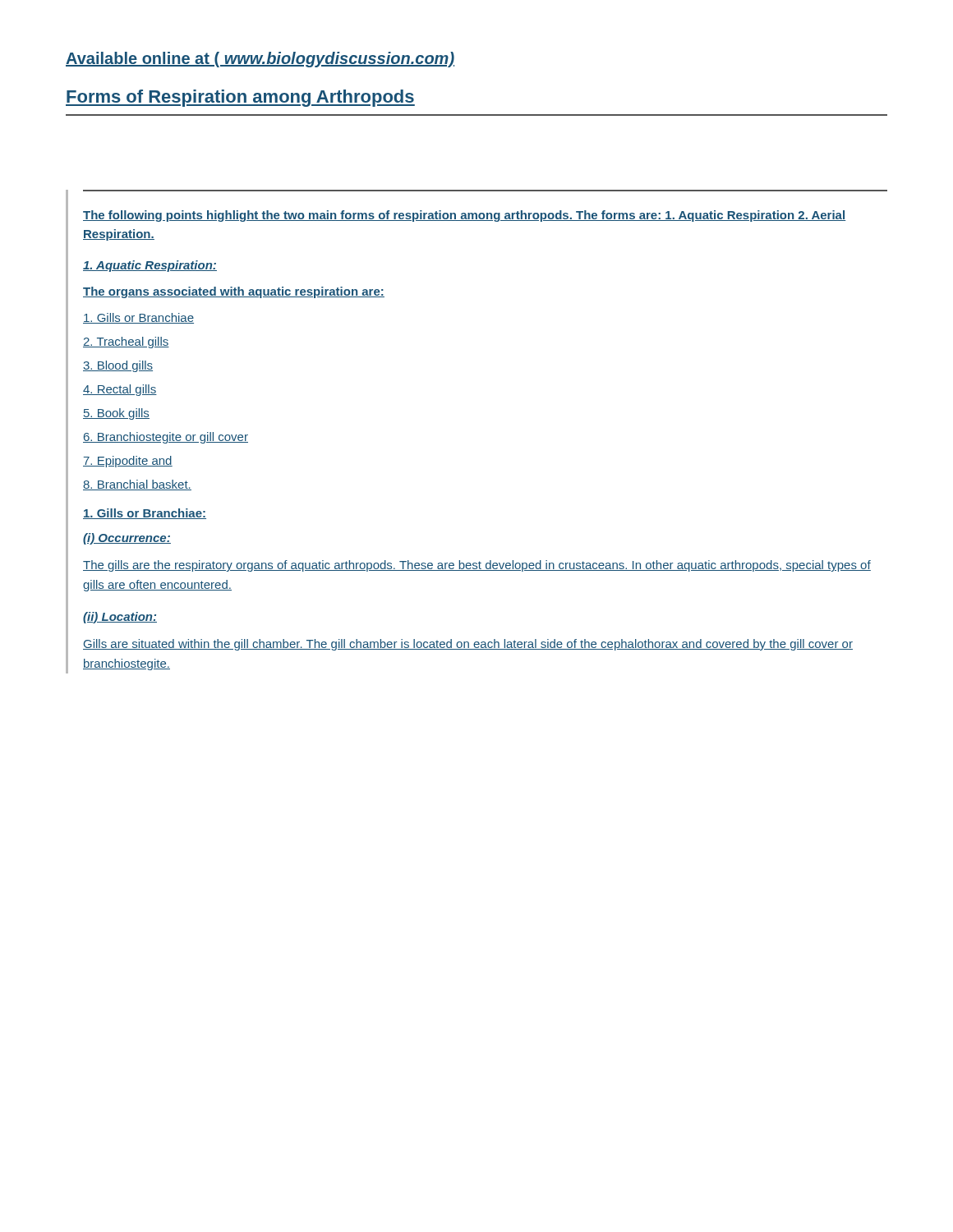953x1232 pixels.
Task: Navigate to the element starting "Gills are situated within the"
Action: [x=468, y=653]
